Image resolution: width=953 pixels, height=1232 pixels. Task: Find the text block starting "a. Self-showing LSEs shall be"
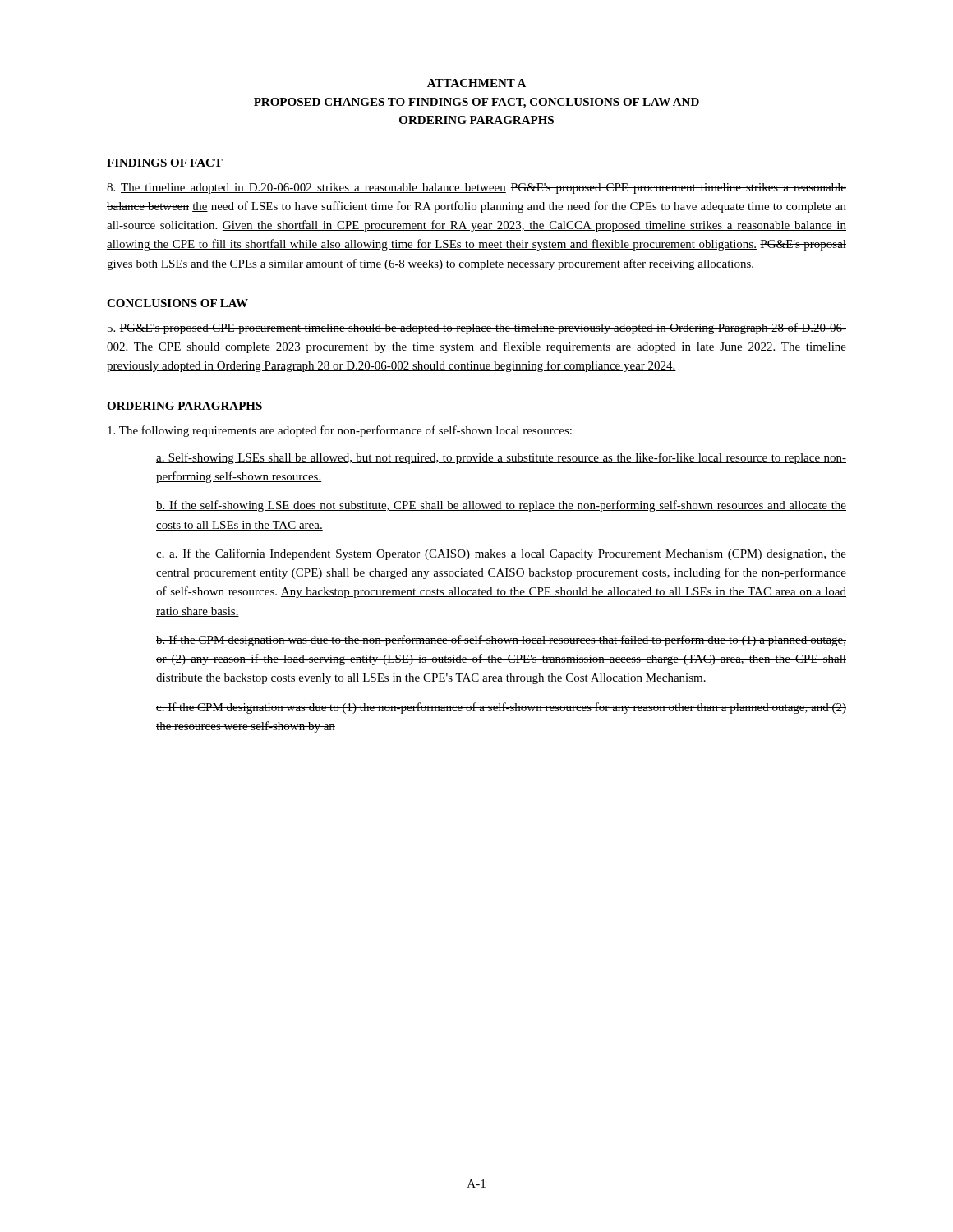click(x=501, y=467)
